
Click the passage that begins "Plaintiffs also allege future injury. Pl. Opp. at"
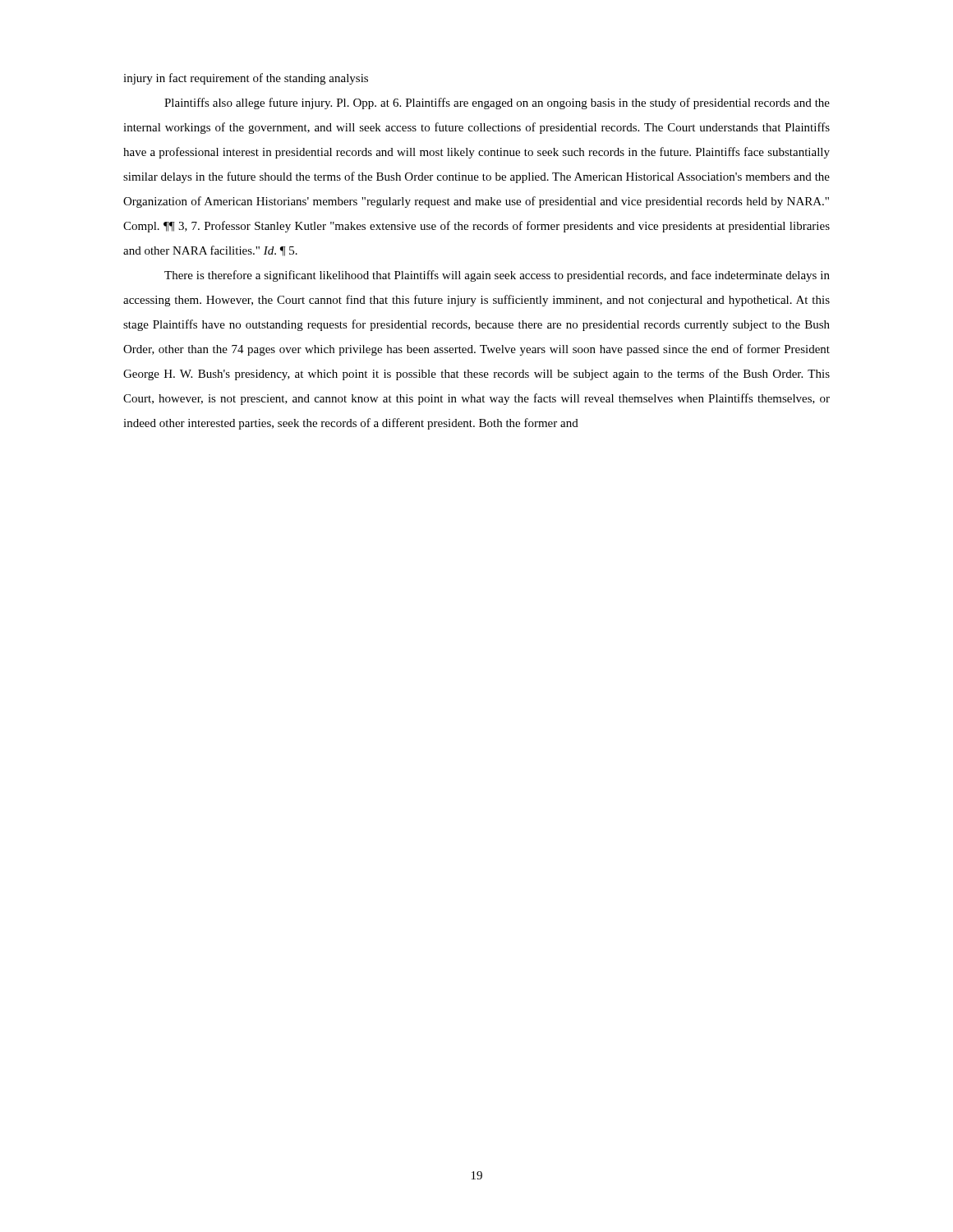476,177
